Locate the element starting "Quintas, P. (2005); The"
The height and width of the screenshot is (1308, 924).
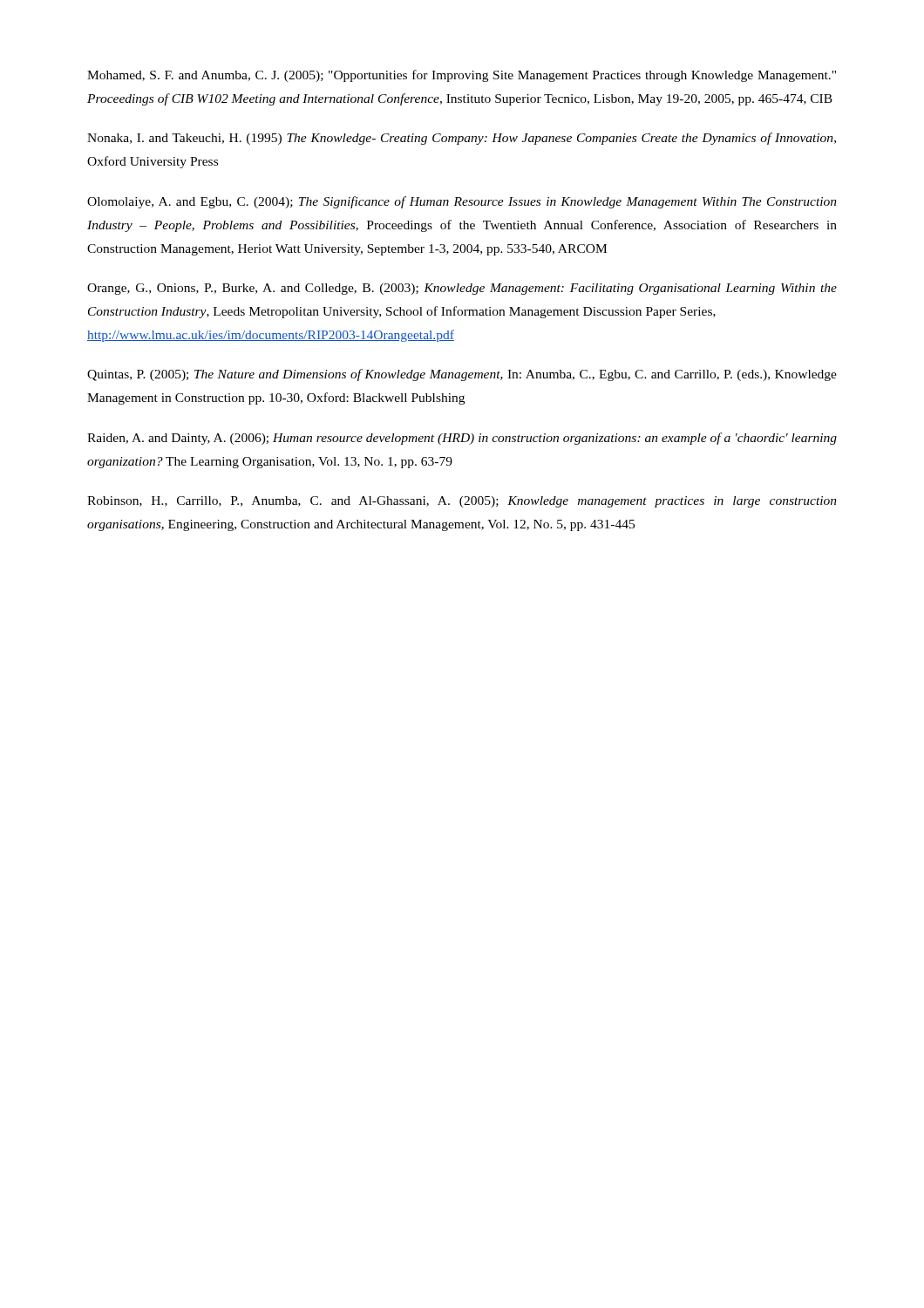(x=462, y=386)
